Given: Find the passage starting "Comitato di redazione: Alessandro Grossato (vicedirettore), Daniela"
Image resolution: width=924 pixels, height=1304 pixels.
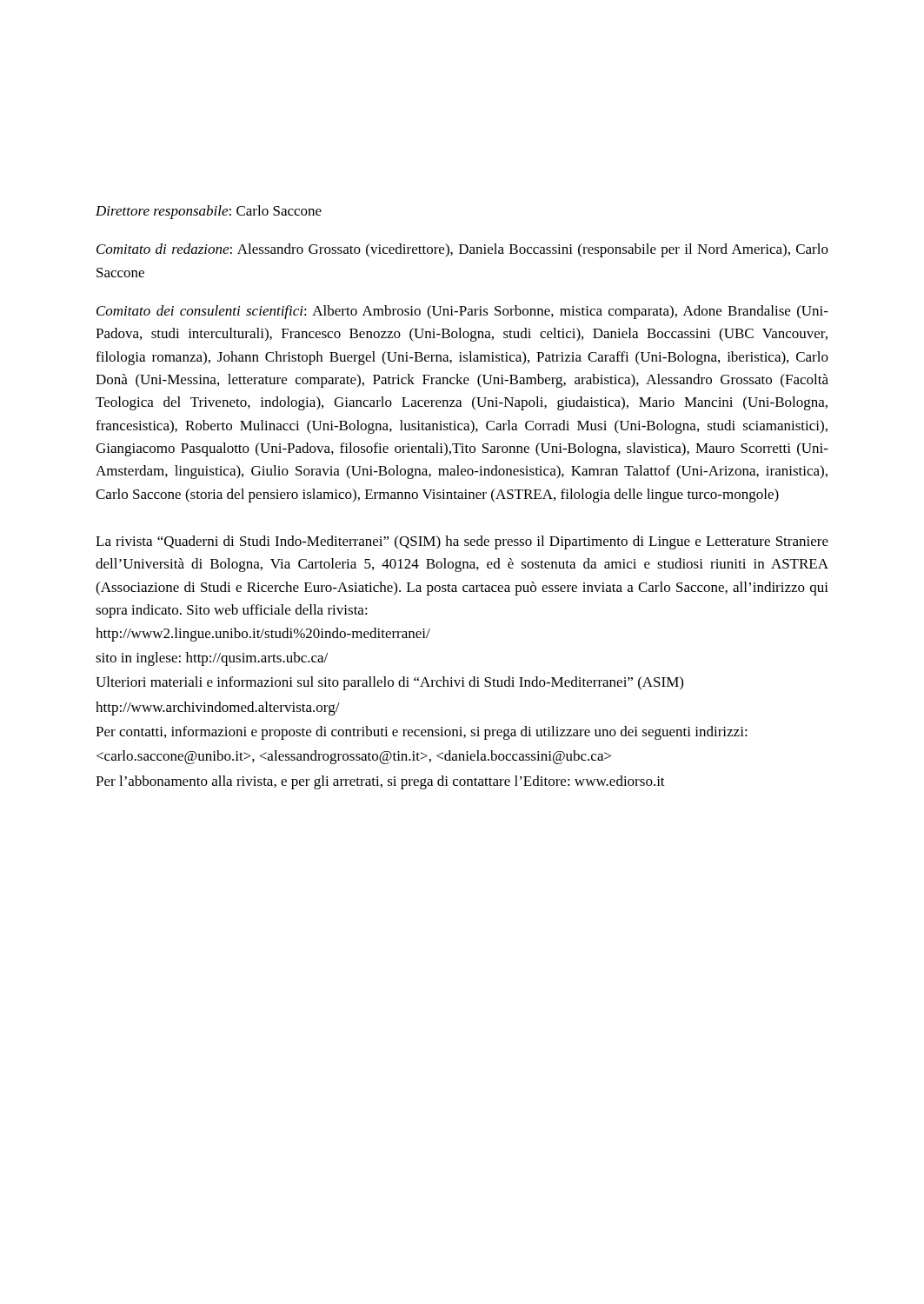Looking at the screenshot, I should (x=462, y=261).
